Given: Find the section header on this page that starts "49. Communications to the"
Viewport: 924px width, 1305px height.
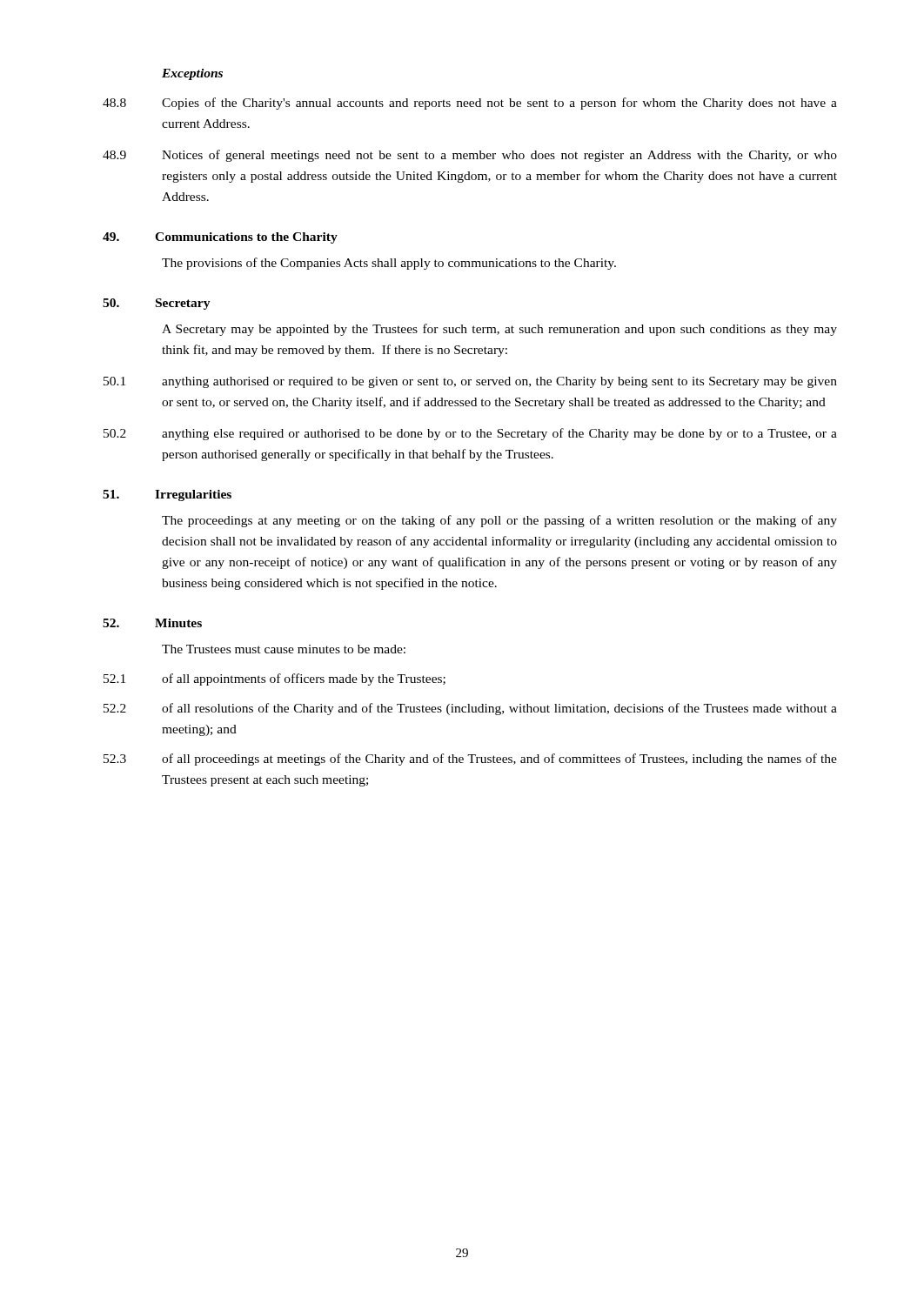Looking at the screenshot, I should [220, 237].
